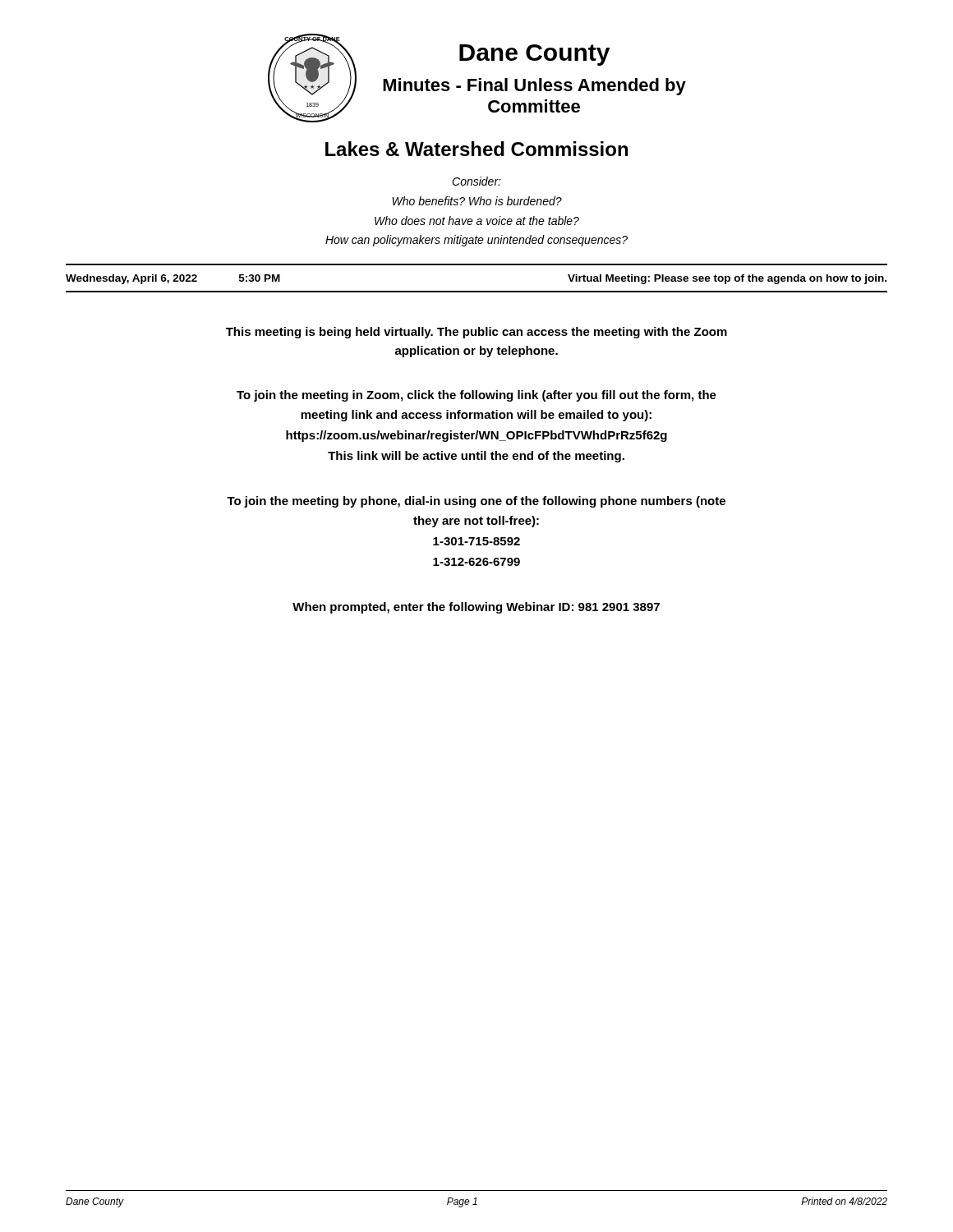This screenshot has width=953, height=1232.
Task: Navigate to the passage starting "Consider: Who benefits? Who"
Action: click(476, 211)
